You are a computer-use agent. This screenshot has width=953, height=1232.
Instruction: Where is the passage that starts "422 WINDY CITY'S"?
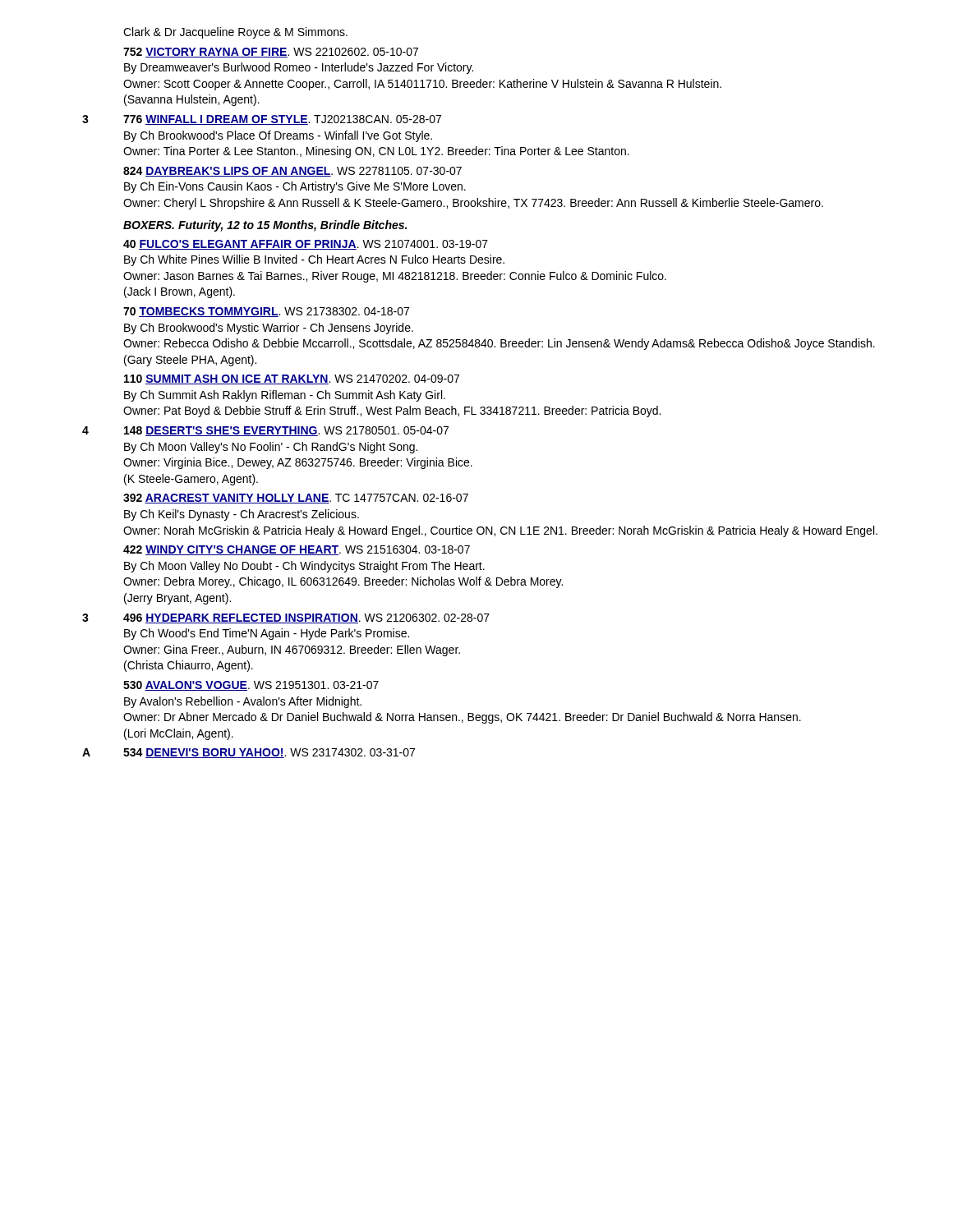(x=323, y=574)
